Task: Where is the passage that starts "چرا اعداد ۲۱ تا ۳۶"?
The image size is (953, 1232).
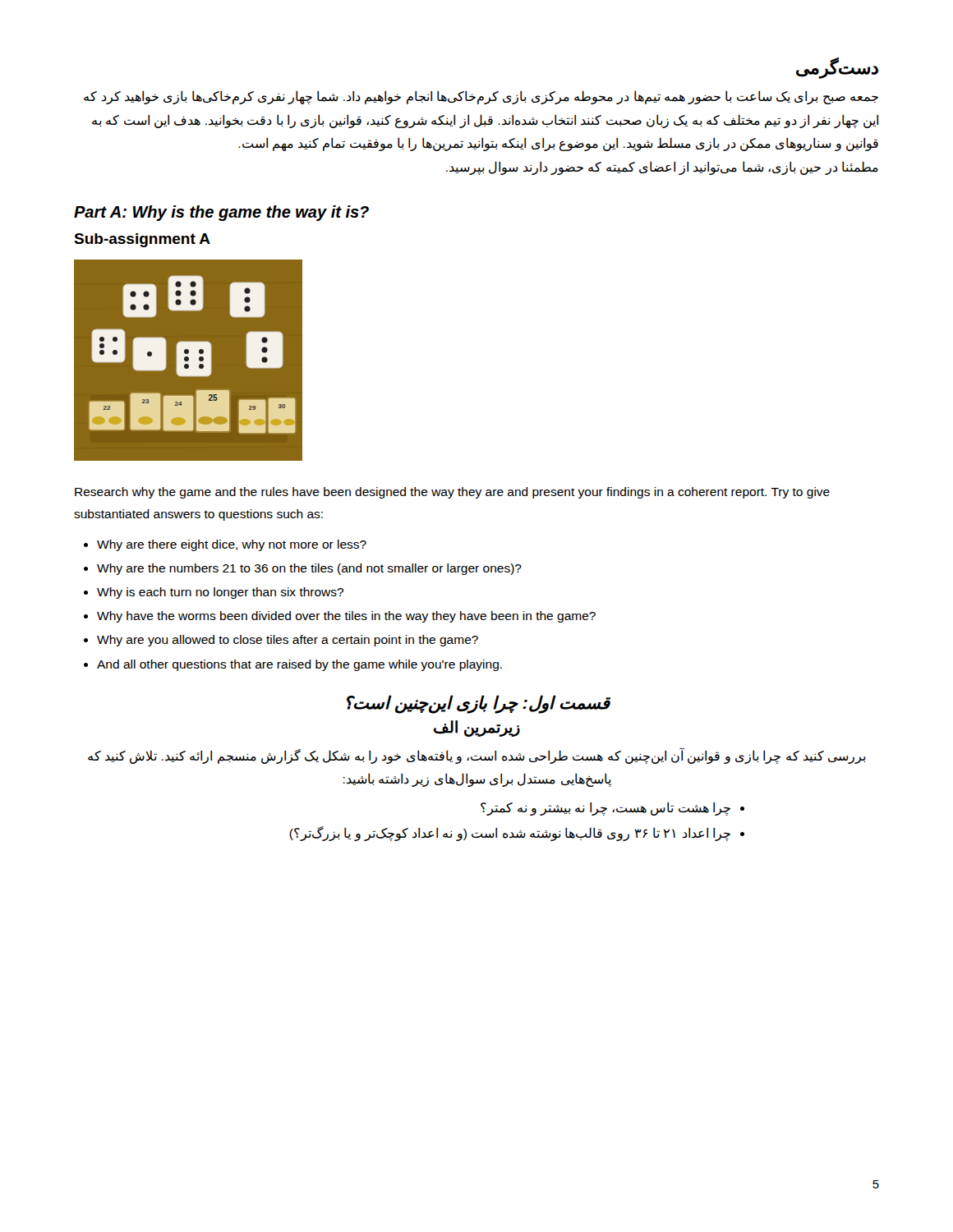Action: click(510, 833)
